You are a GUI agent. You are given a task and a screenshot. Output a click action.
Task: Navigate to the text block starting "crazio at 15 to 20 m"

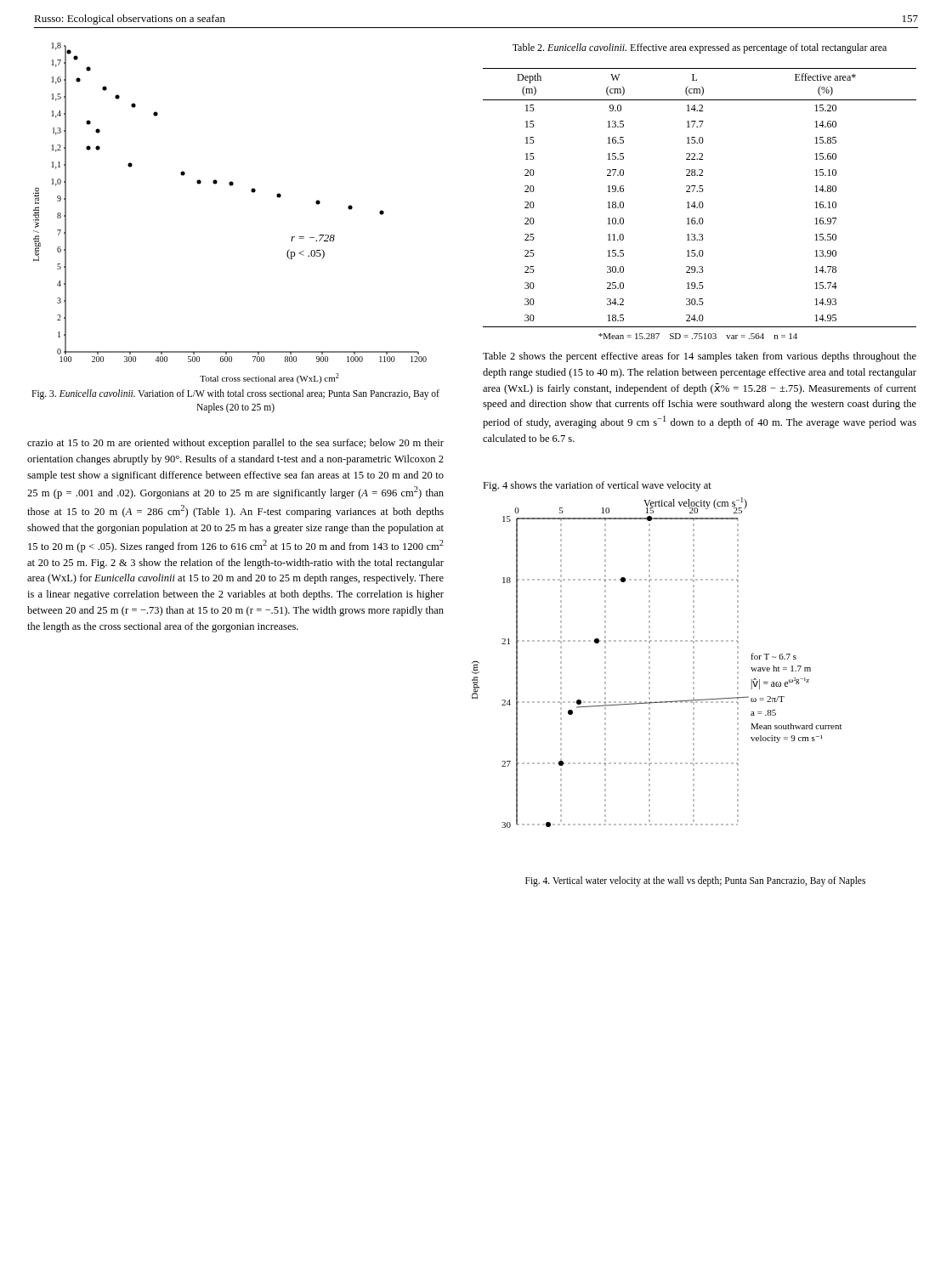pyautogui.click(x=235, y=535)
